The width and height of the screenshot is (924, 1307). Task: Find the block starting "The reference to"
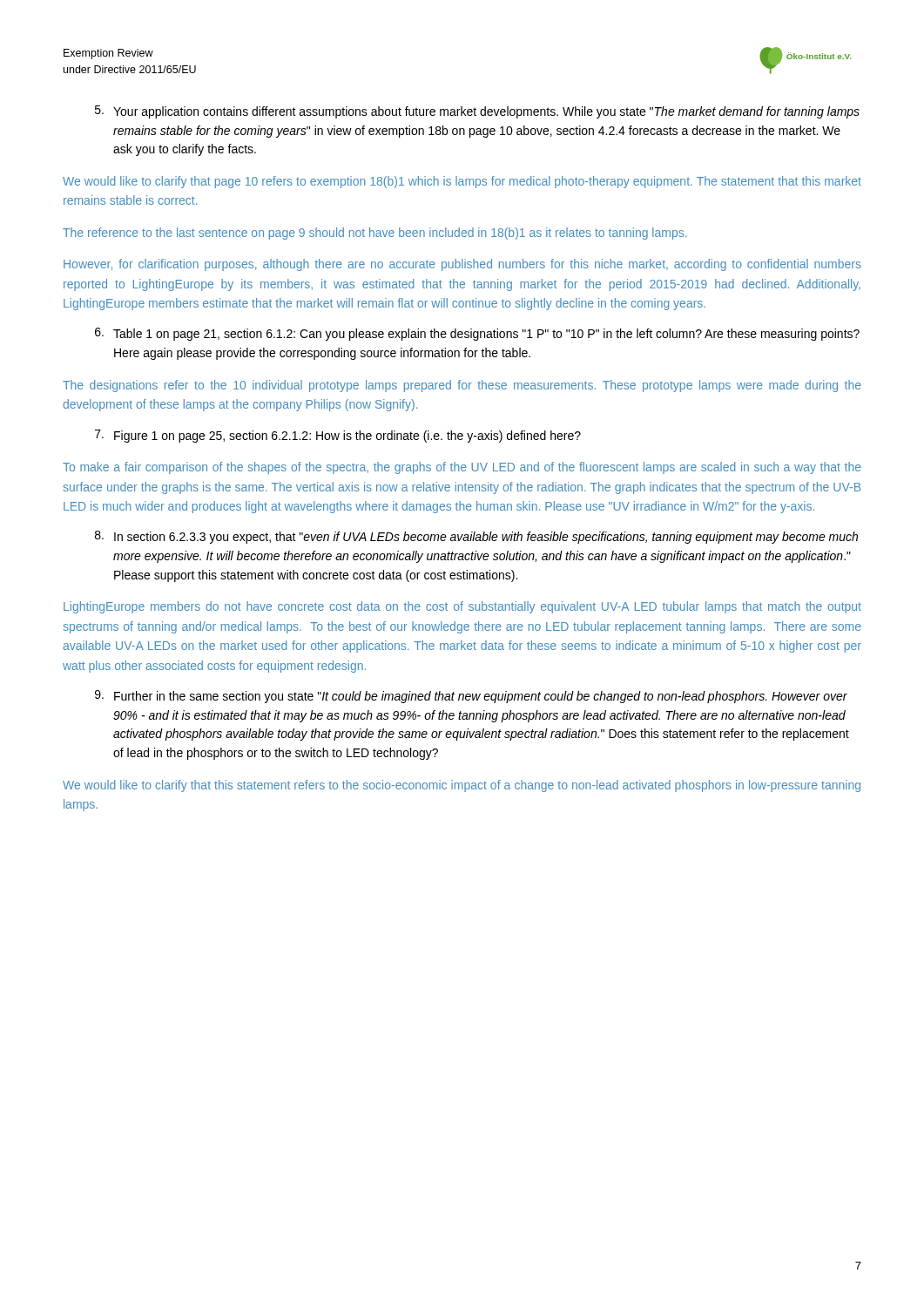[x=375, y=233]
